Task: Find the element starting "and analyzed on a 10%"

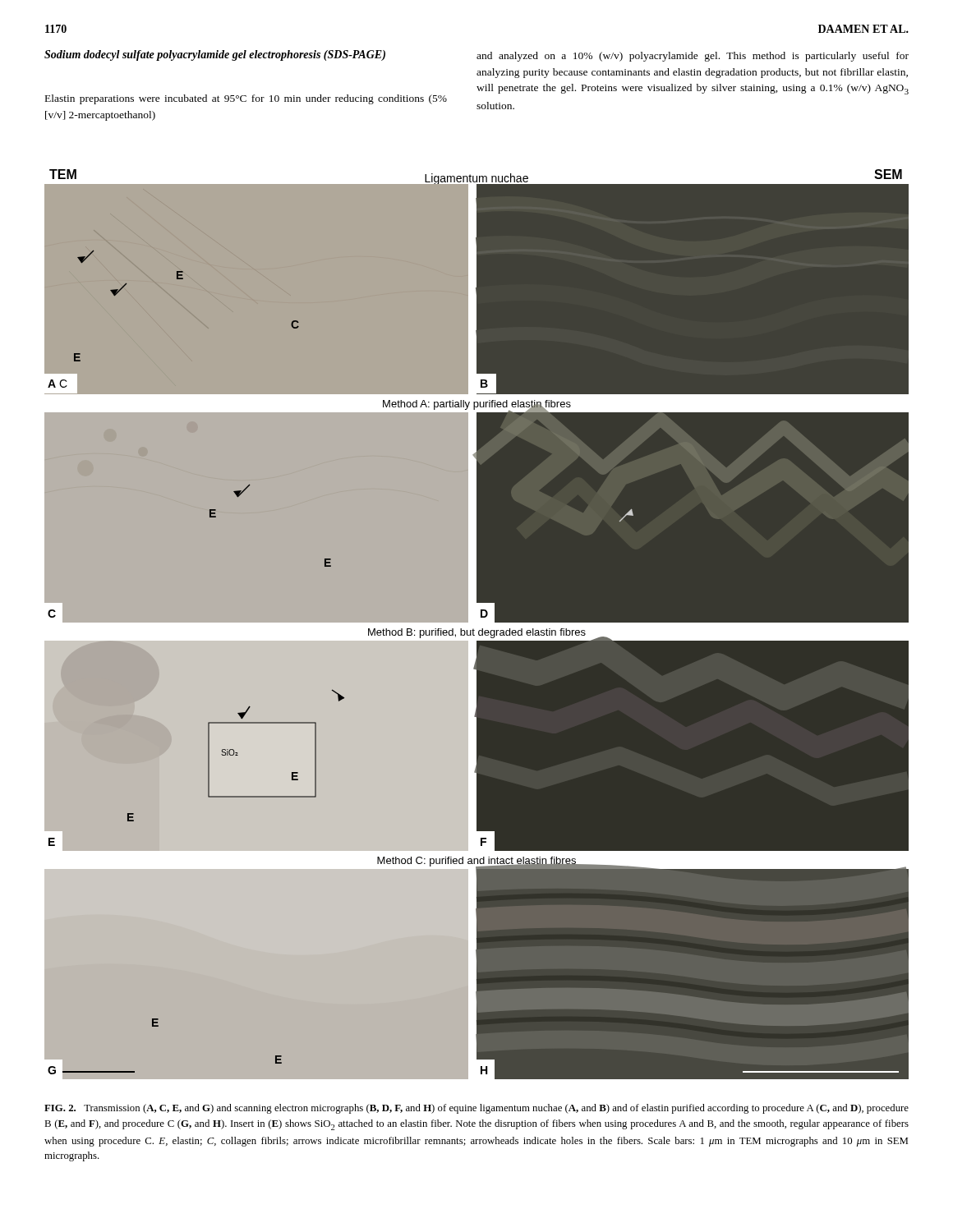Action: click(693, 81)
